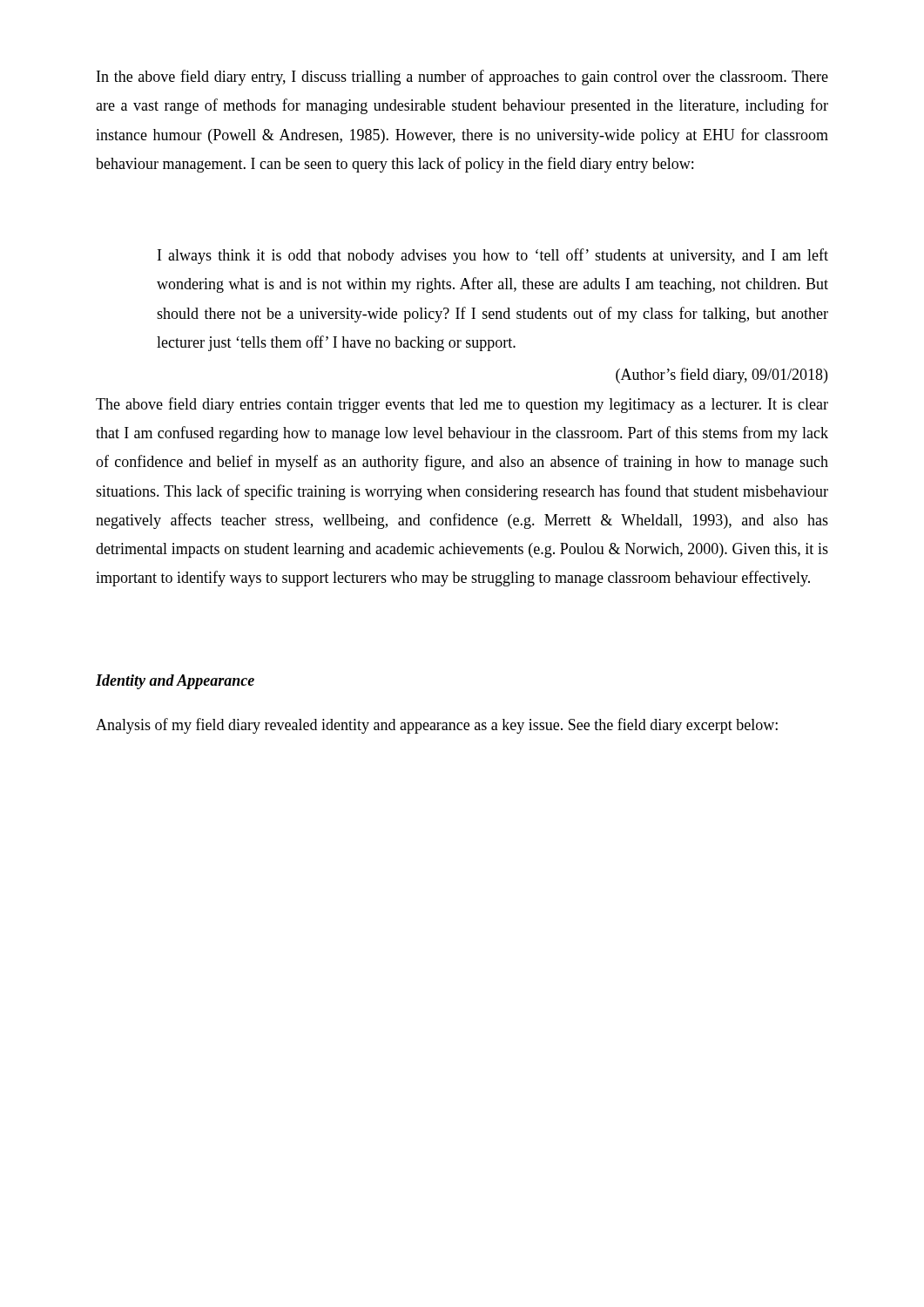Locate the text starting "Analysis of my field diary revealed identity"
924x1307 pixels.
pyautogui.click(x=437, y=725)
